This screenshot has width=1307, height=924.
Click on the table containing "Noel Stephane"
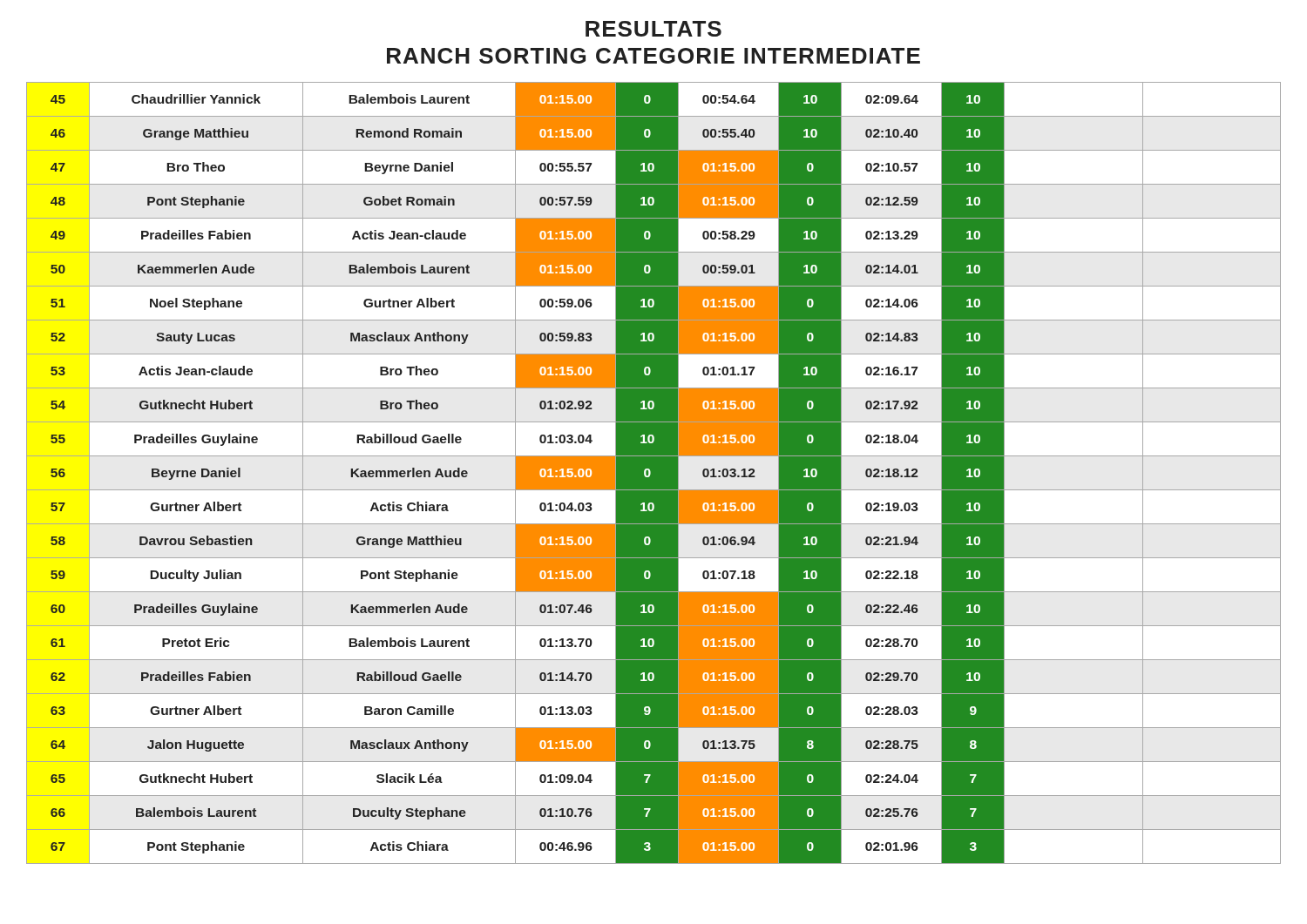tap(654, 473)
